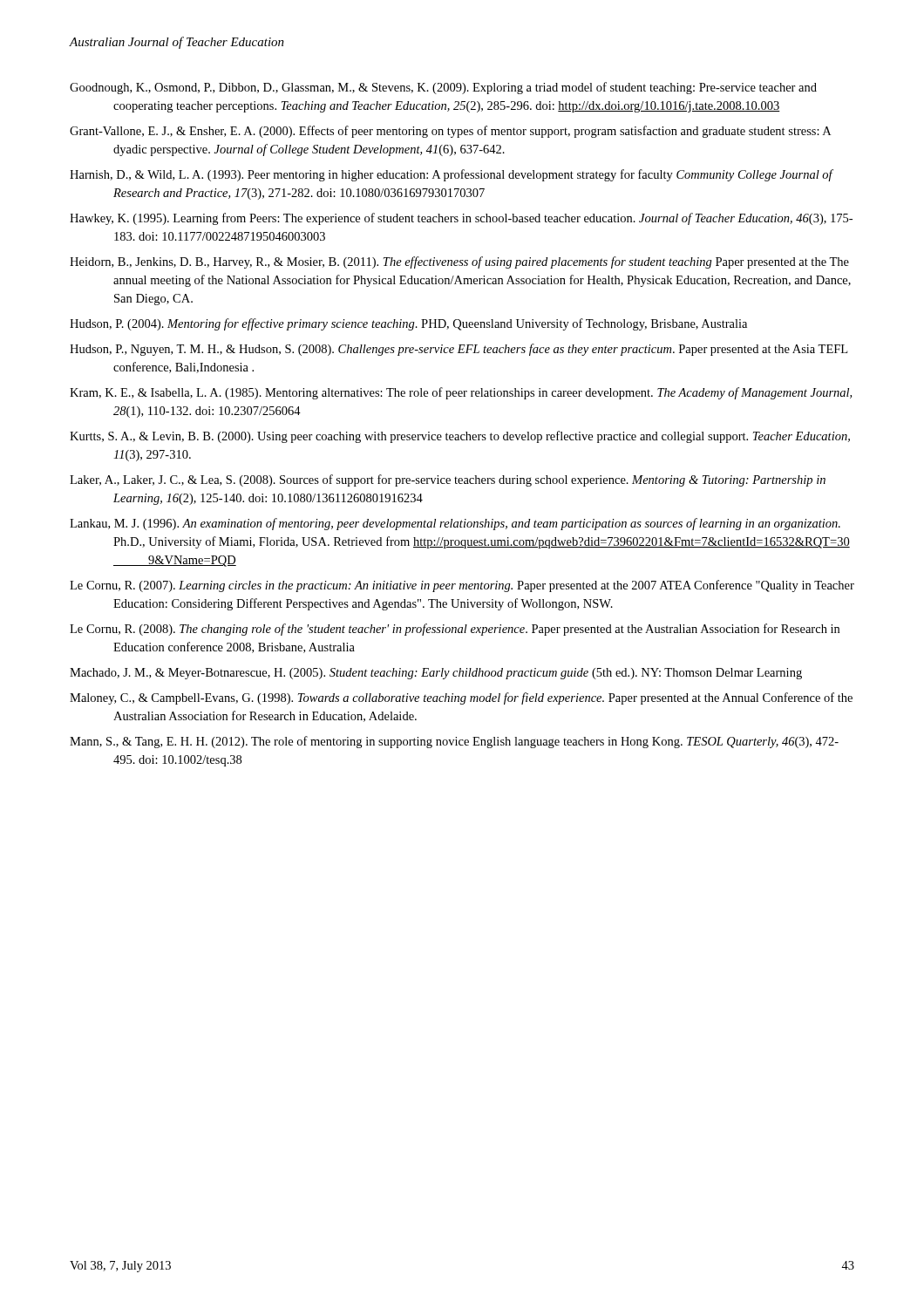Click the passage that begins "Hudson, P., Nguyen,"
Image resolution: width=924 pixels, height=1308 pixels.
pyautogui.click(x=459, y=358)
